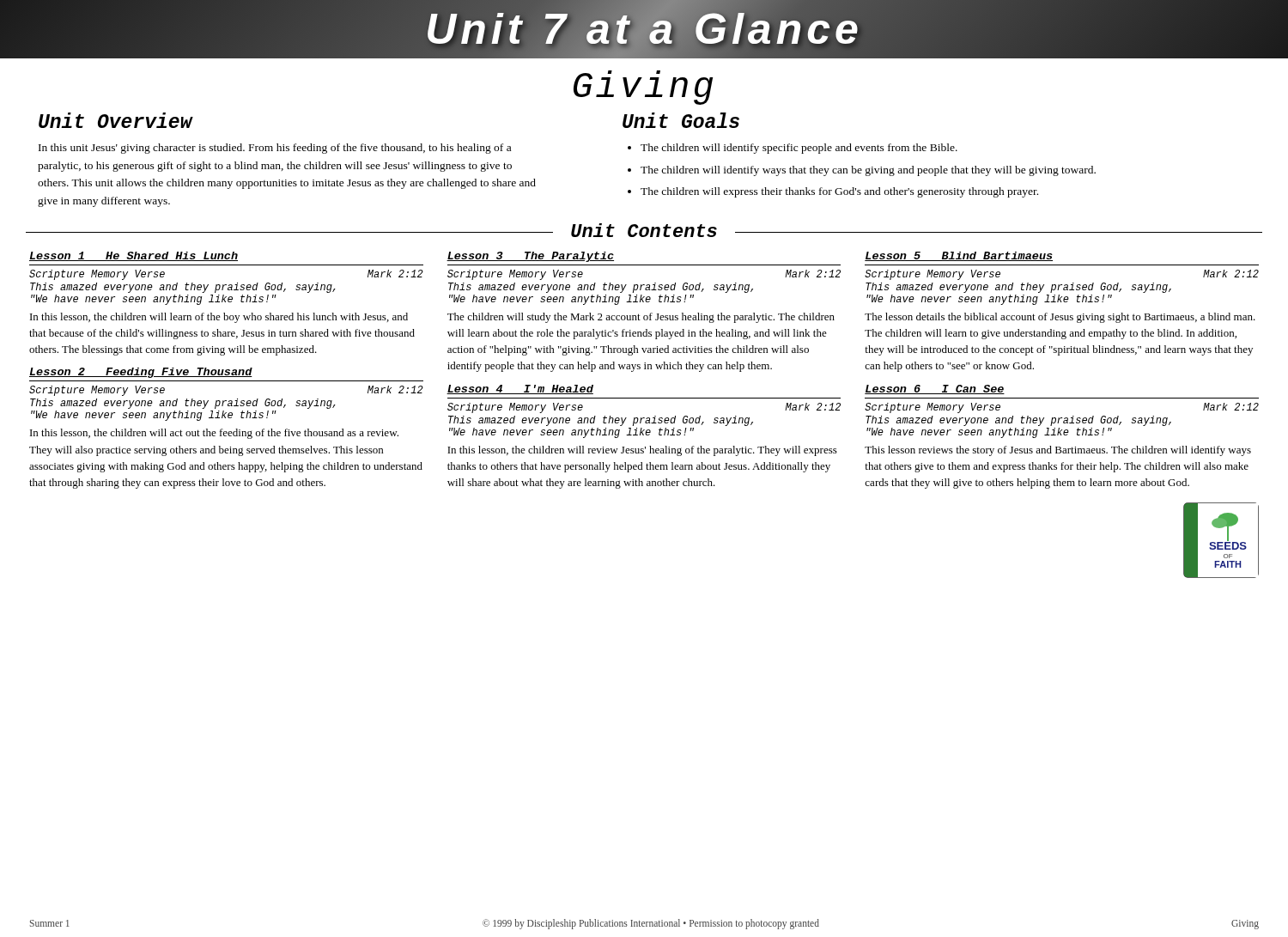Navigate to the passage starting "The children will express their thanks for God's"
The width and height of the screenshot is (1288, 937).
[840, 191]
